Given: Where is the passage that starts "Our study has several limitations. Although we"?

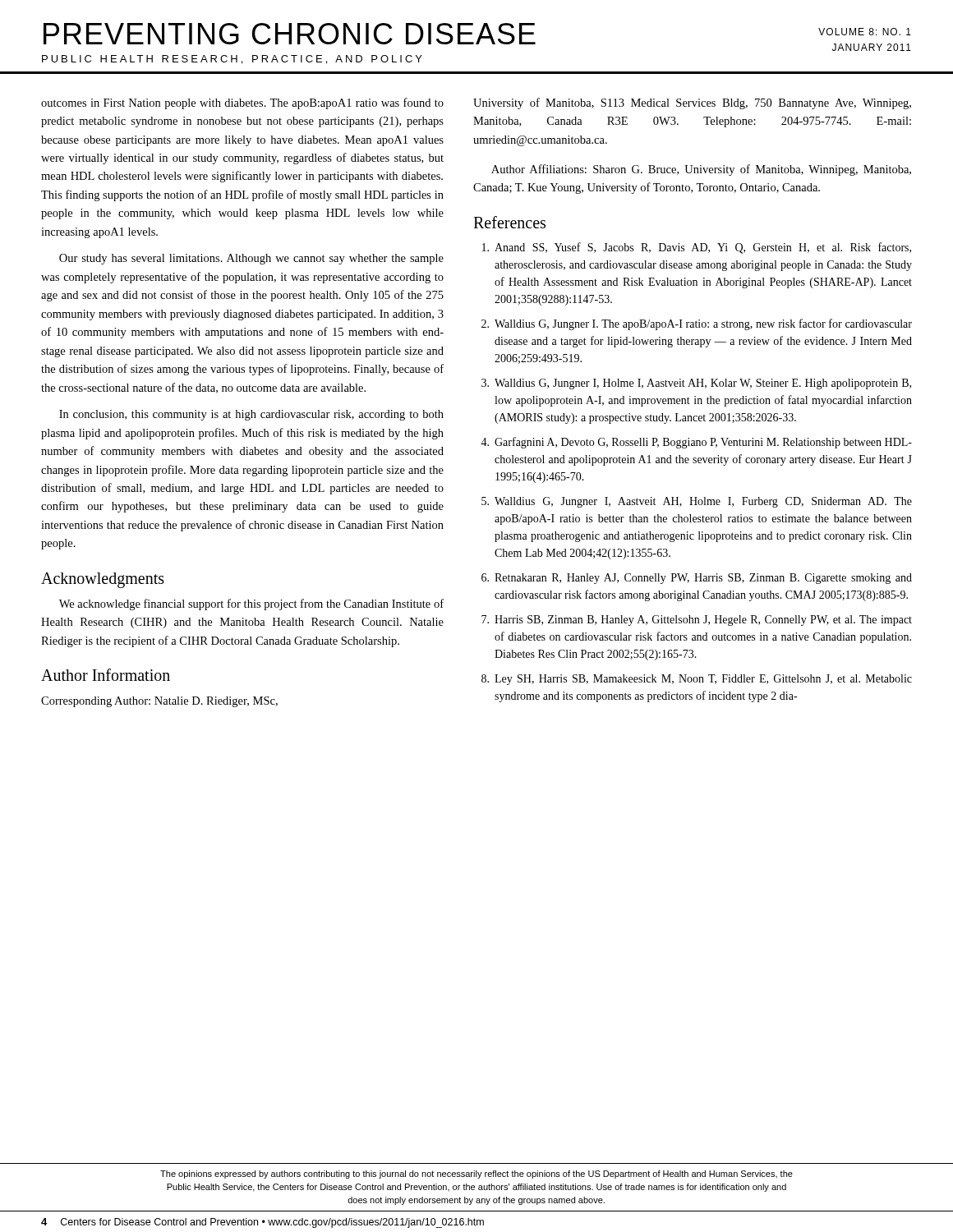Looking at the screenshot, I should [x=242, y=323].
